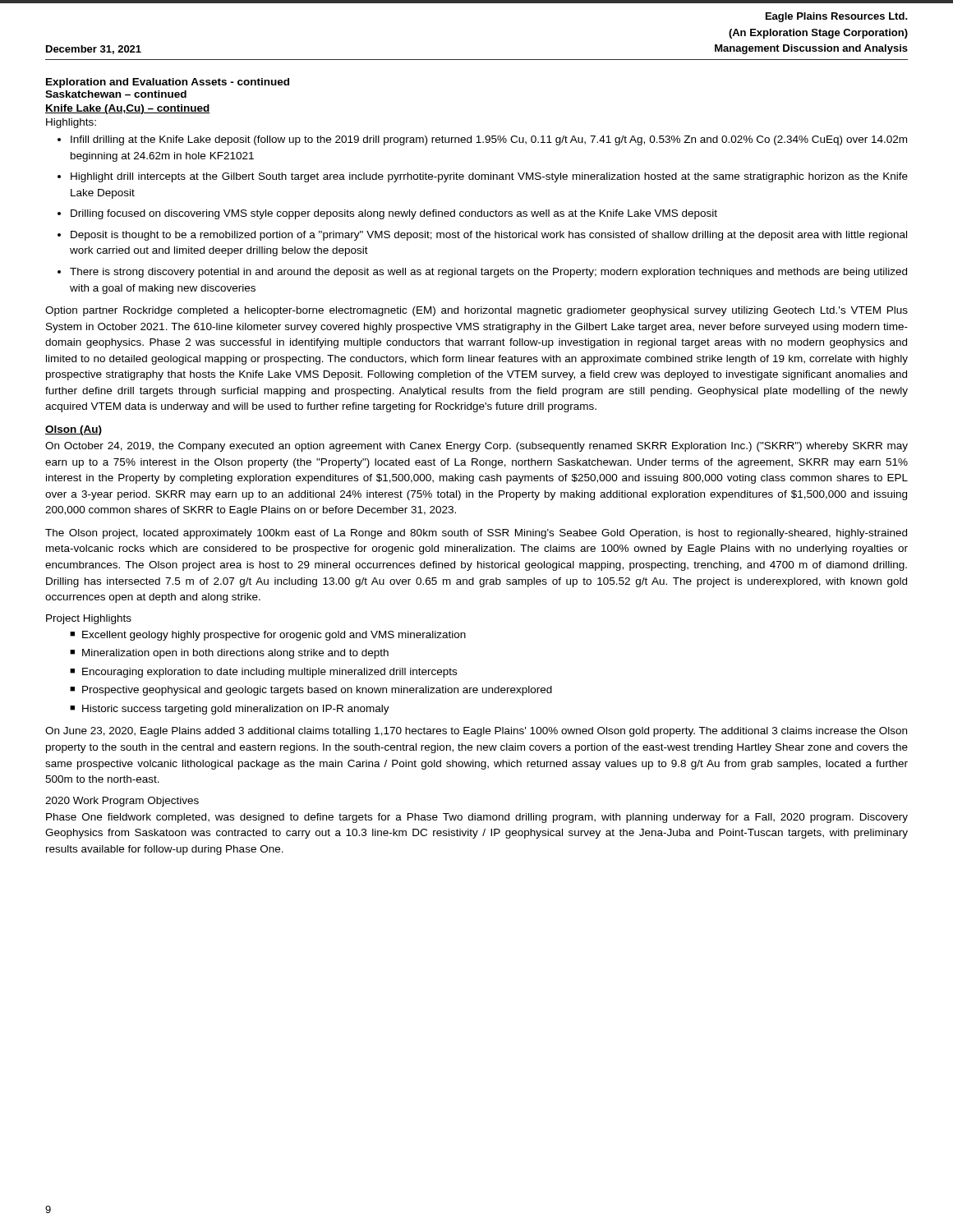Locate the text block containing "The Olson project, located approximately 100km east"
Image resolution: width=953 pixels, height=1232 pixels.
click(476, 565)
